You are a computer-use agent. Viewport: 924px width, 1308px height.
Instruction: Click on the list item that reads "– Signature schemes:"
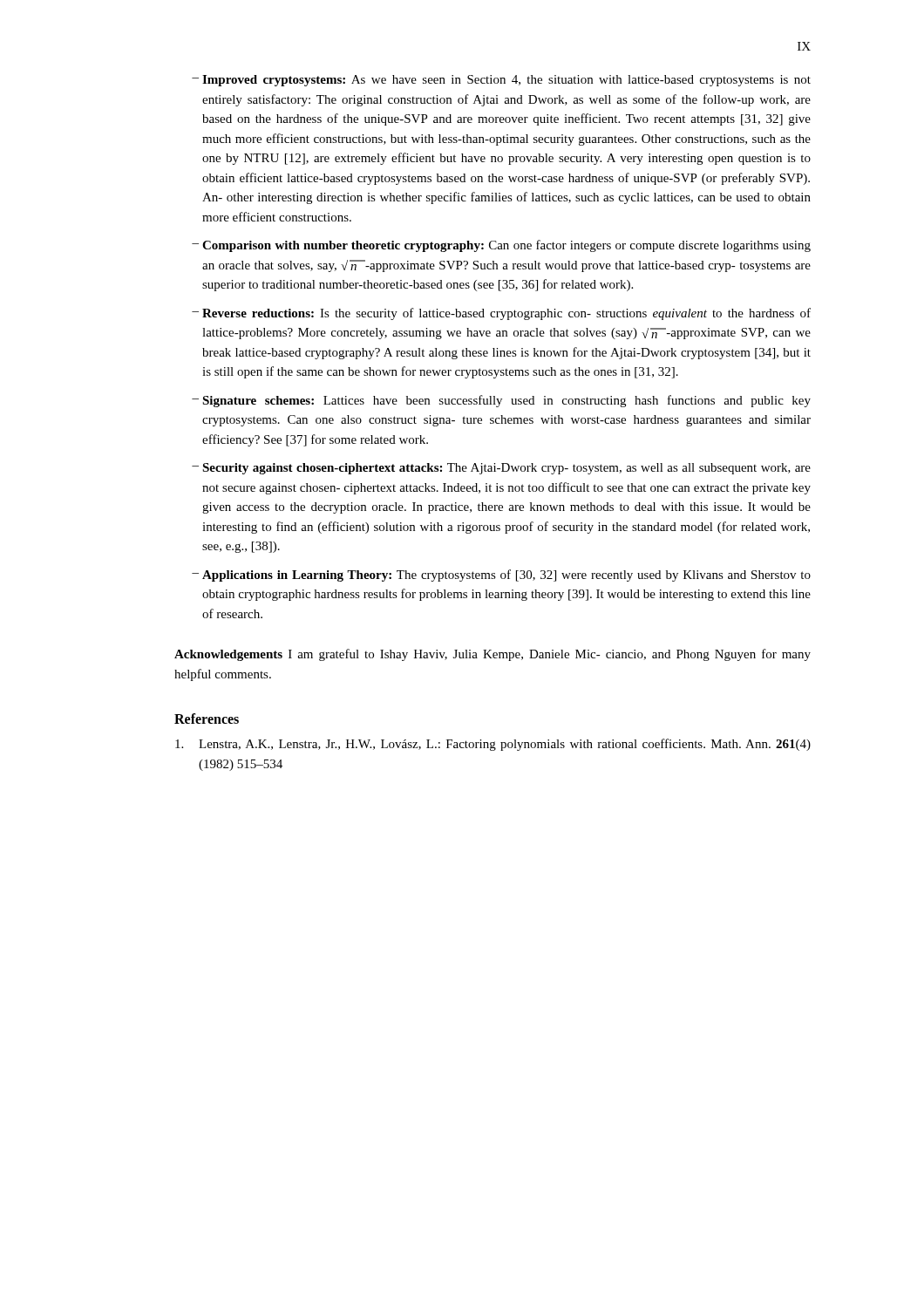(x=493, y=420)
